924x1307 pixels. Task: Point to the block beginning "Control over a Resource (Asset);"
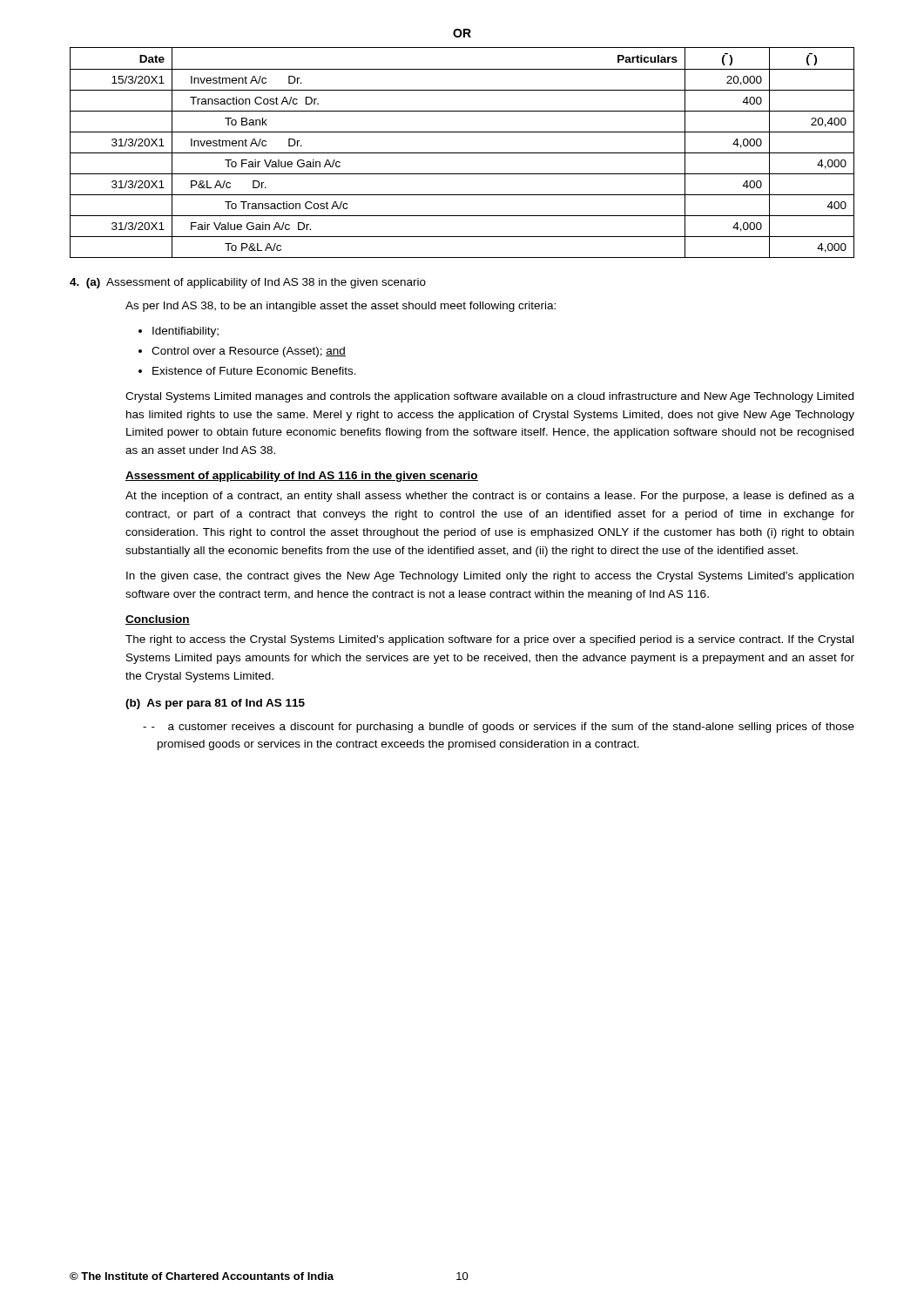(x=249, y=351)
